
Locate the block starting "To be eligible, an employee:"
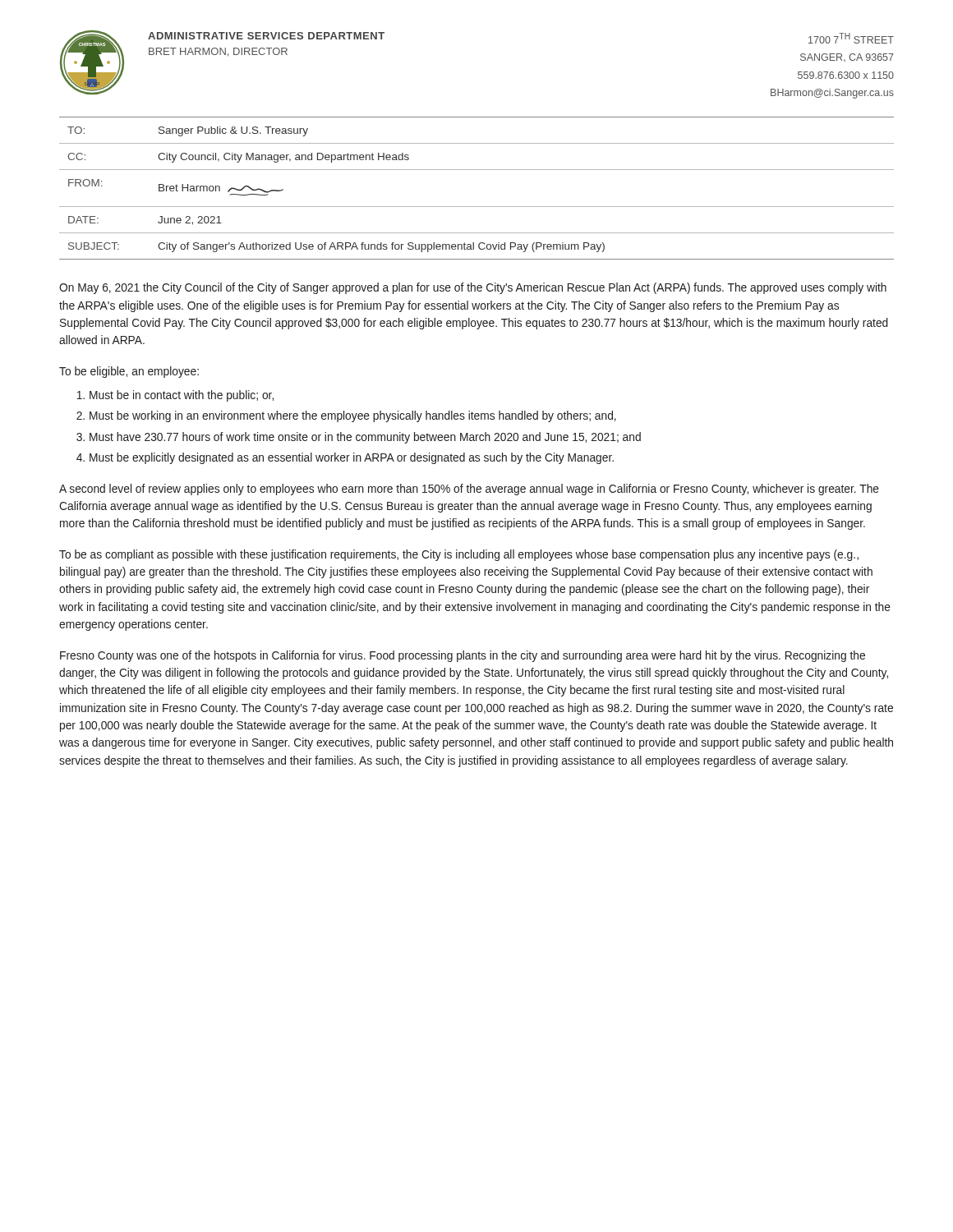click(x=129, y=371)
